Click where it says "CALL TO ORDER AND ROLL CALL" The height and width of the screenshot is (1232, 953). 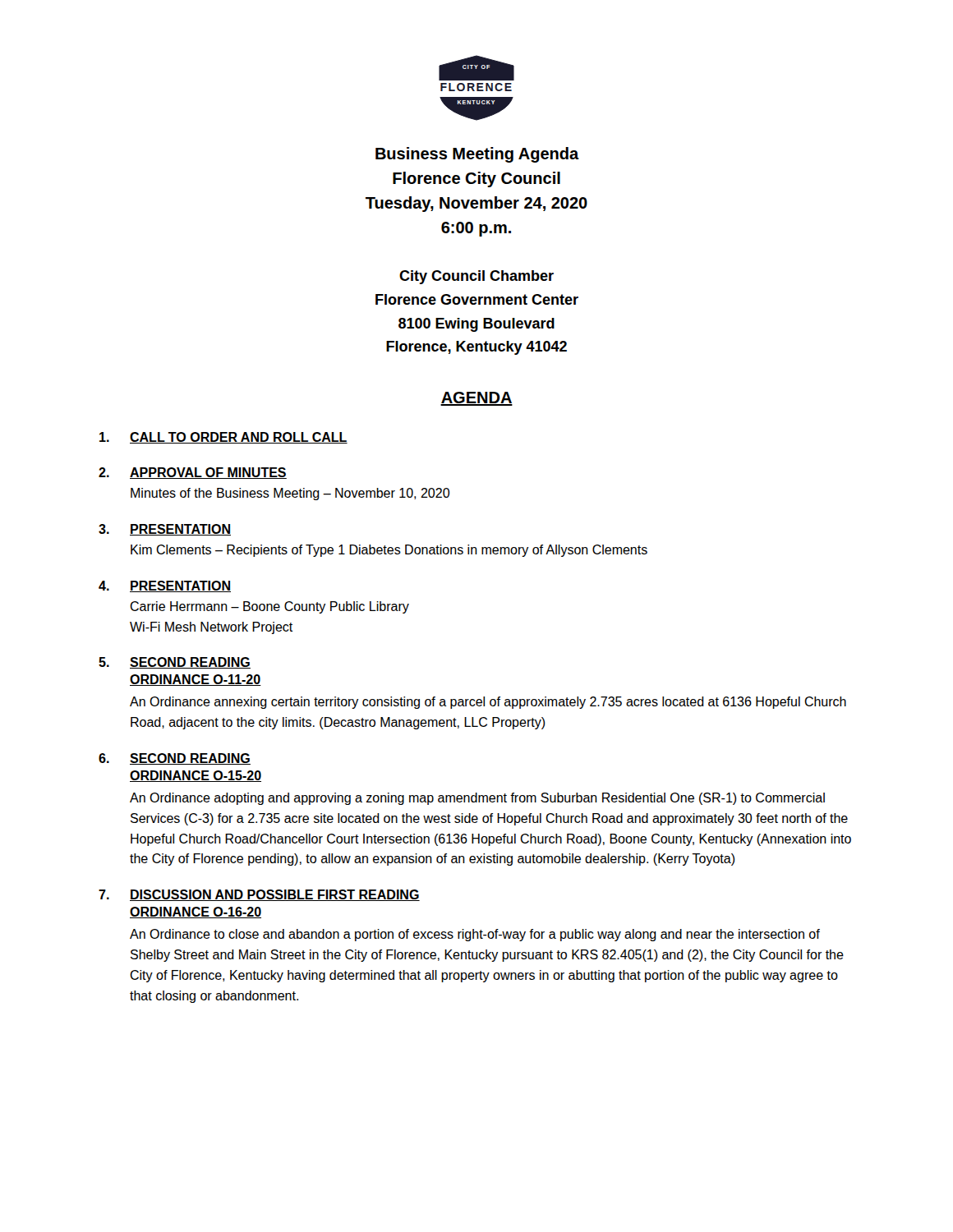[223, 438]
